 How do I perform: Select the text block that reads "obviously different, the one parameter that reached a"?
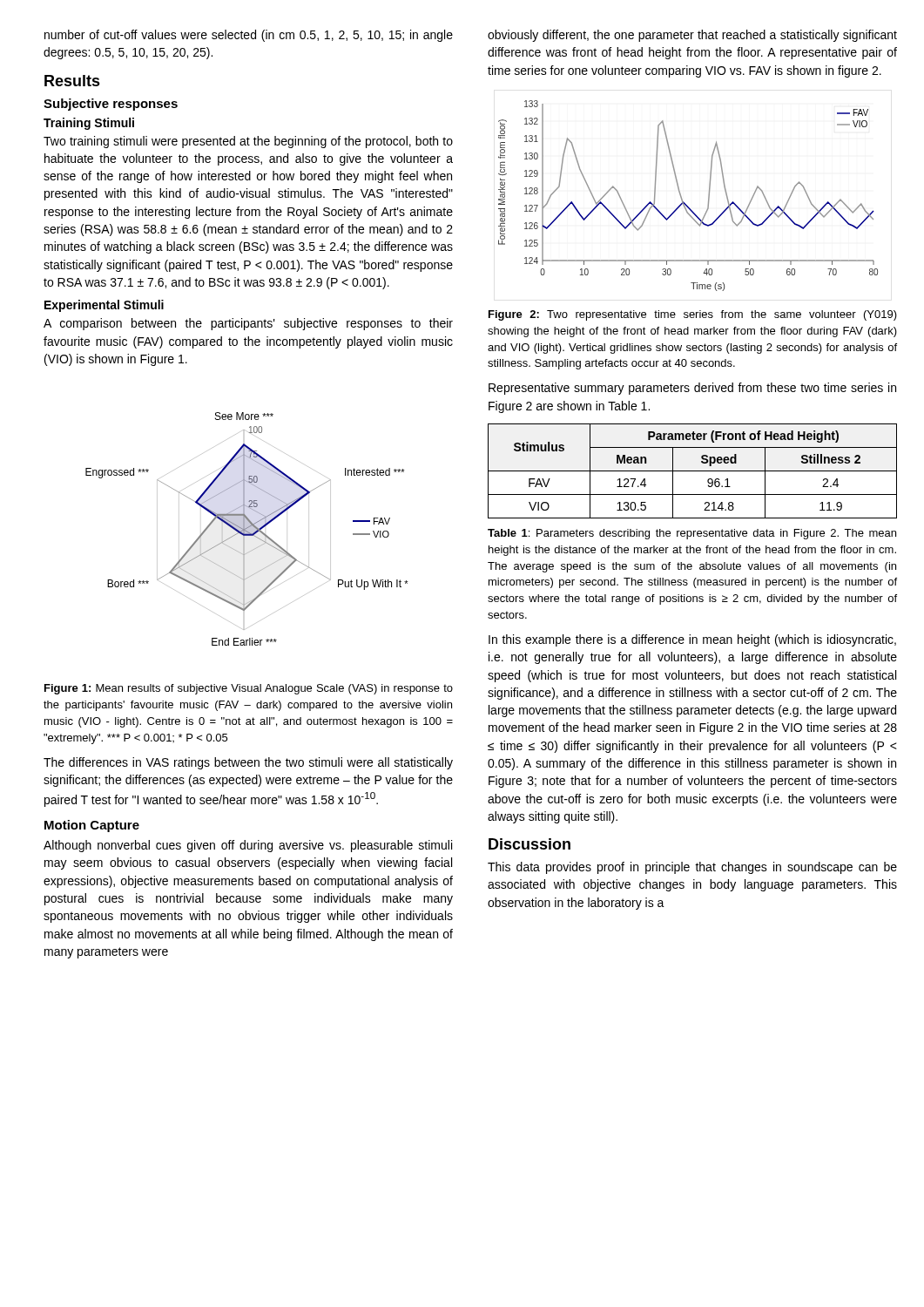pos(692,53)
